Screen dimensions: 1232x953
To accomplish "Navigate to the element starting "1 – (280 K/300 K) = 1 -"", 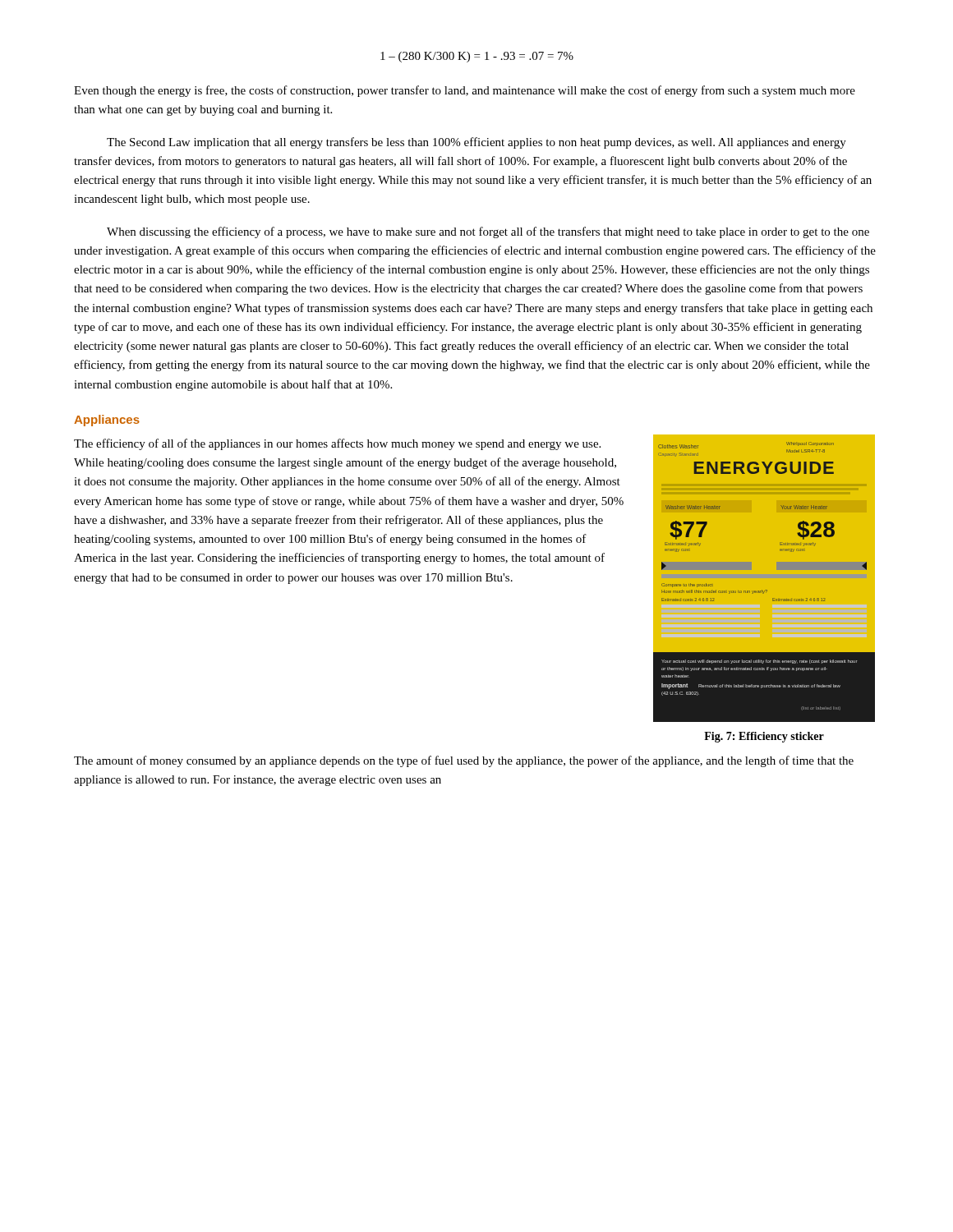I will (x=476, y=56).
